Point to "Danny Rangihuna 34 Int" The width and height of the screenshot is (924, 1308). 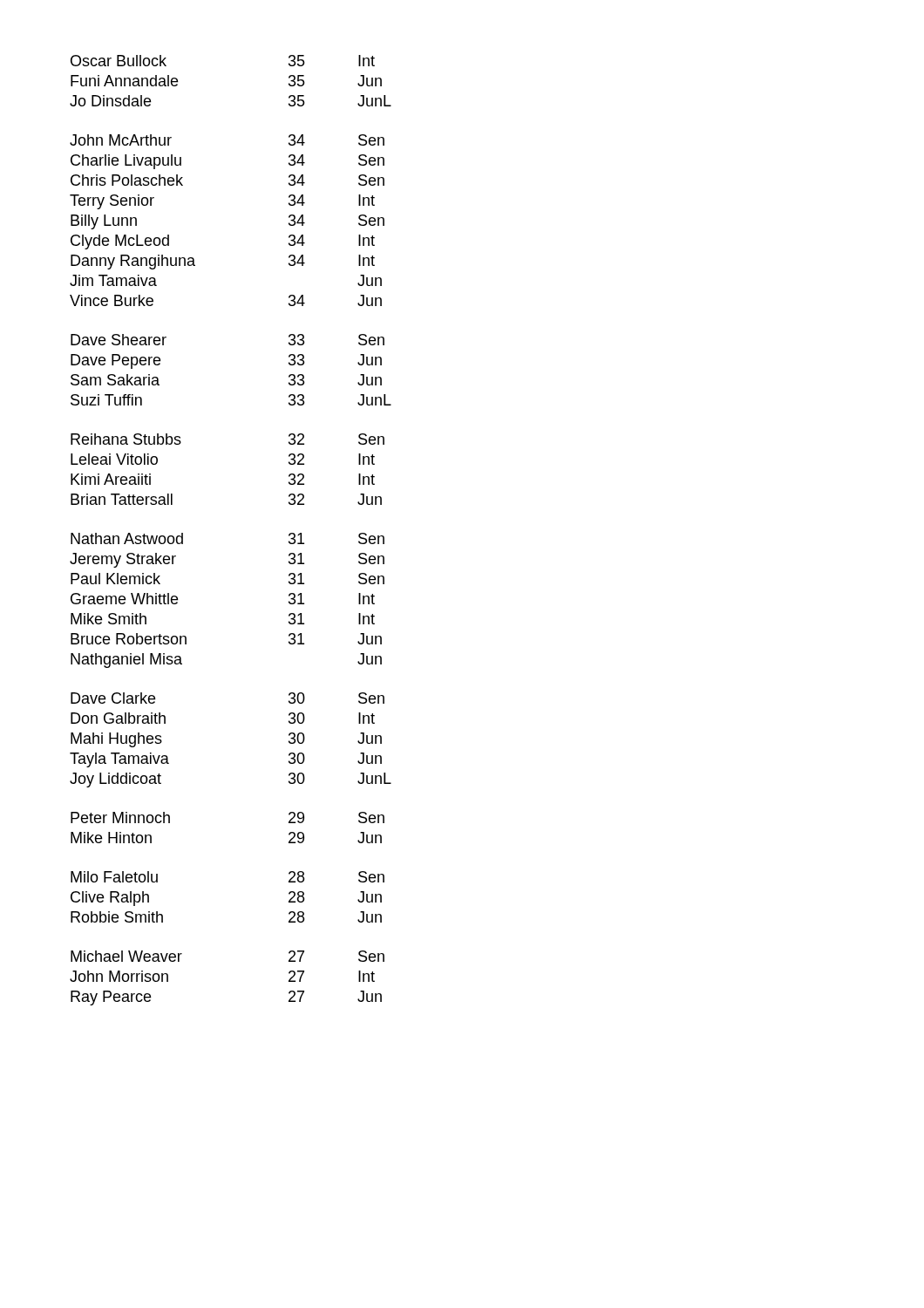tap(136, 262)
